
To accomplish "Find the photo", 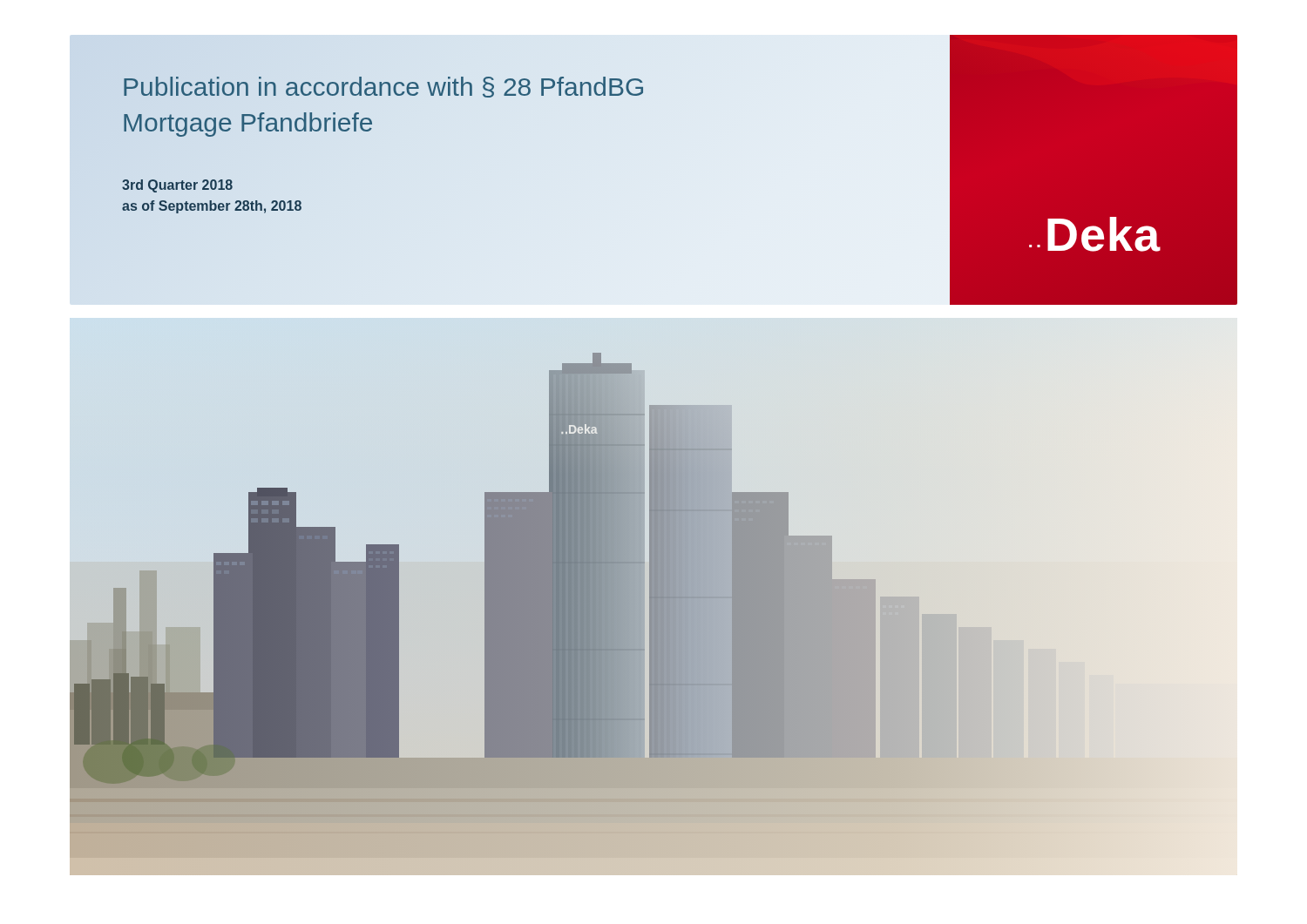I will point(654,597).
